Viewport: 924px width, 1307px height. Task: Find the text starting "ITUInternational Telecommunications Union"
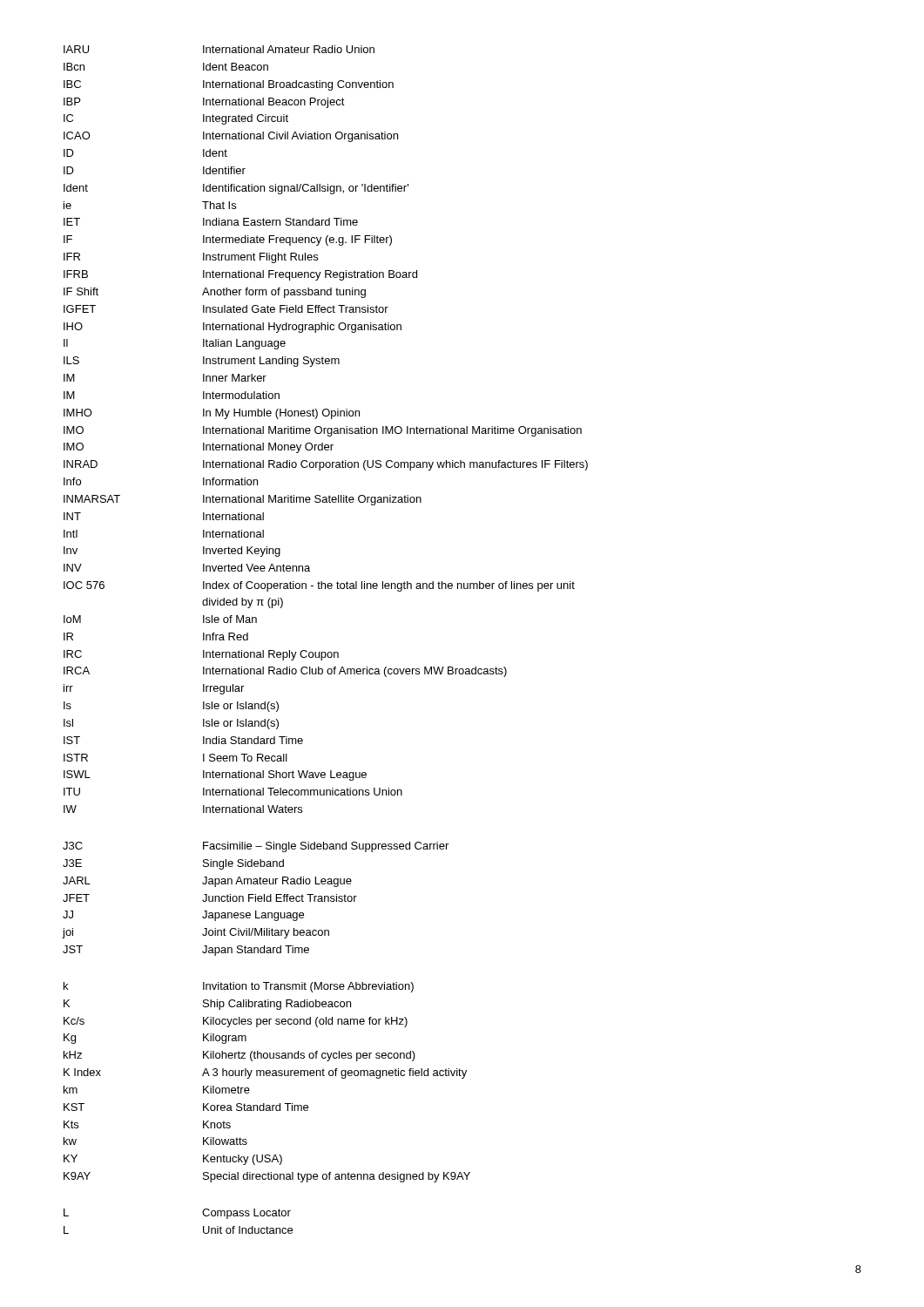click(x=233, y=792)
